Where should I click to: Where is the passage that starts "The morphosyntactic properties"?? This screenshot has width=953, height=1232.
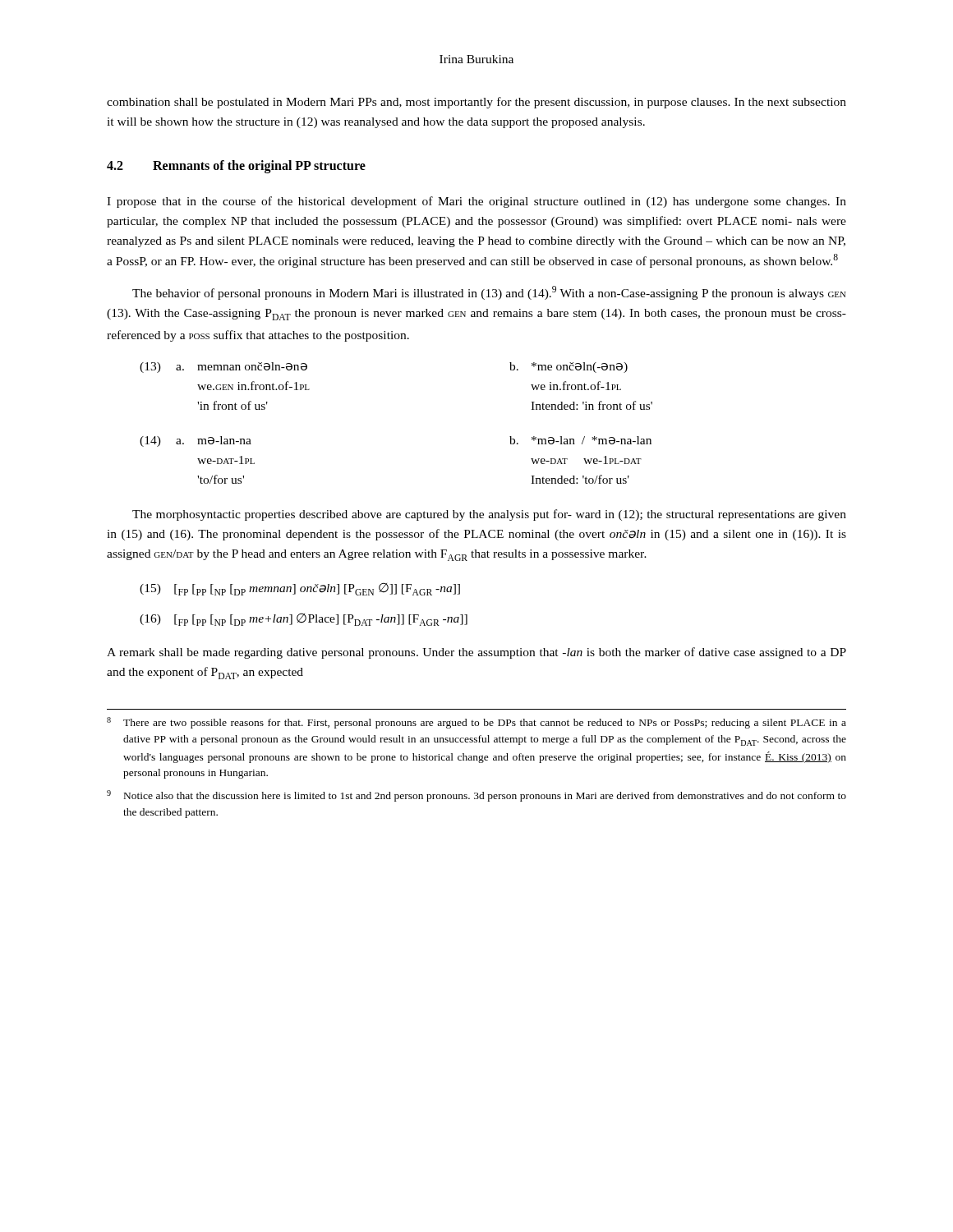coord(476,535)
